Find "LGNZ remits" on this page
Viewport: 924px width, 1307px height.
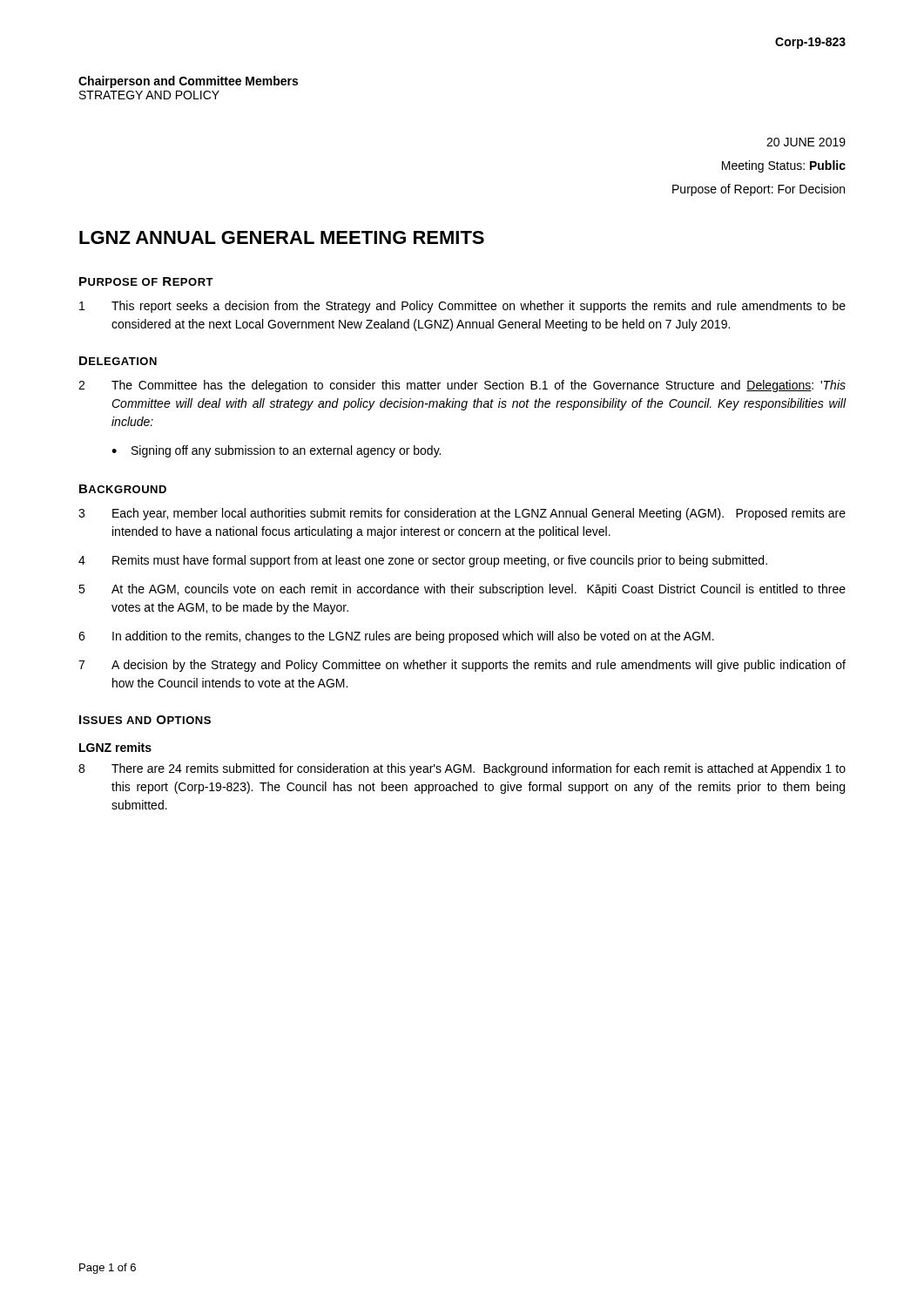(x=115, y=748)
